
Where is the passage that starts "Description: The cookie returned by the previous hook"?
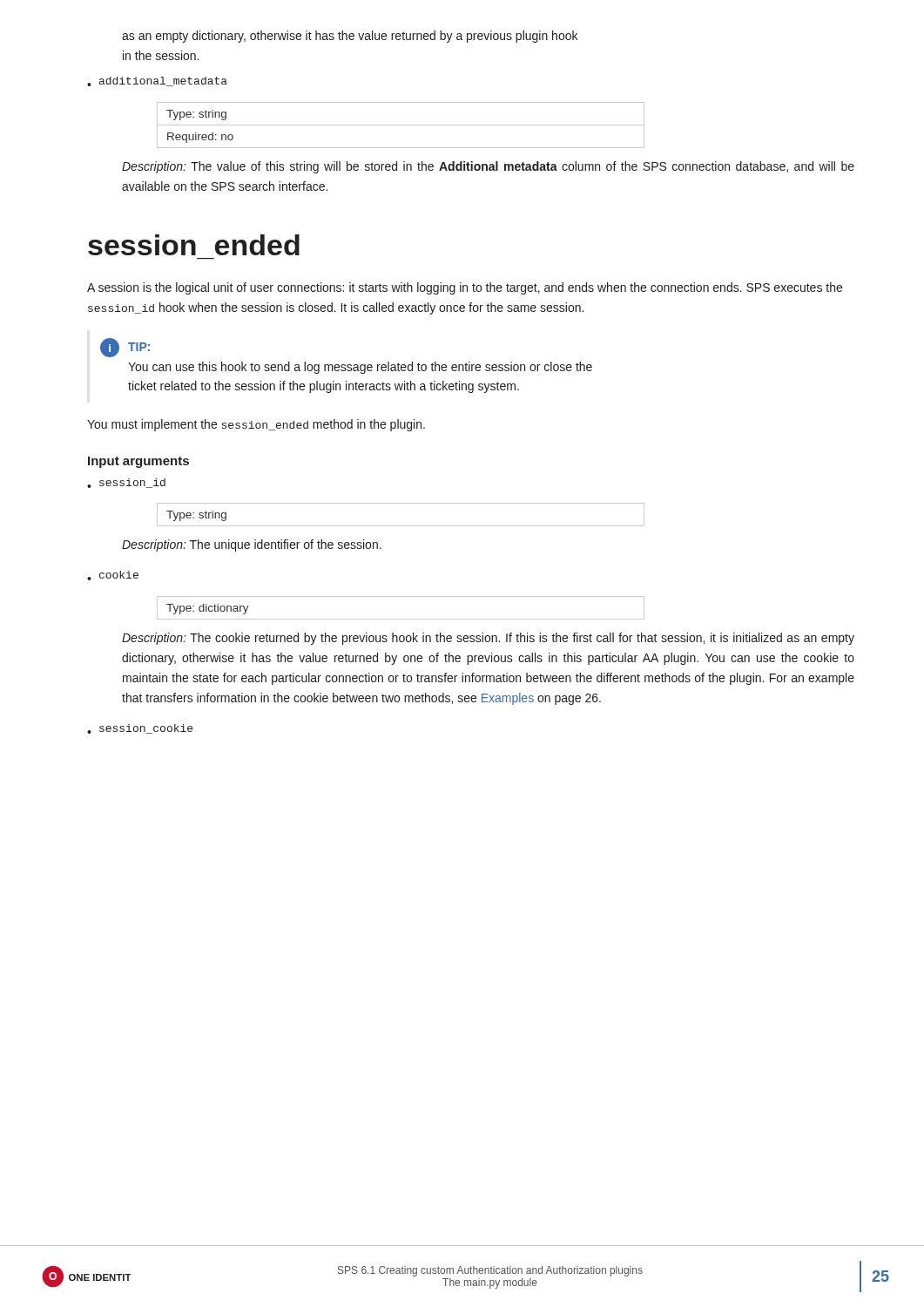[x=488, y=668]
